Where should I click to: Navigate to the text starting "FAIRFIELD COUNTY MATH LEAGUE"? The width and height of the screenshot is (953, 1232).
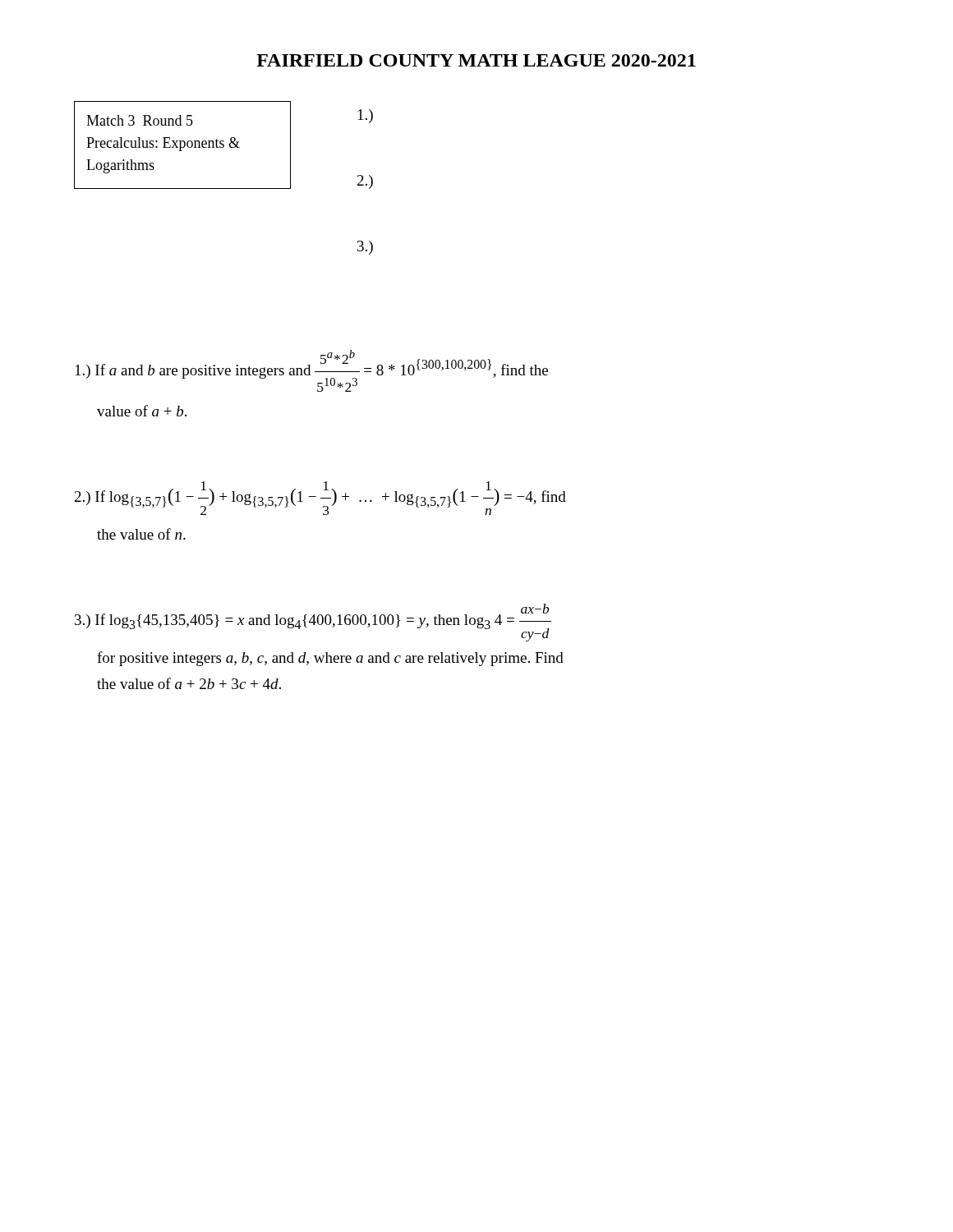click(476, 60)
